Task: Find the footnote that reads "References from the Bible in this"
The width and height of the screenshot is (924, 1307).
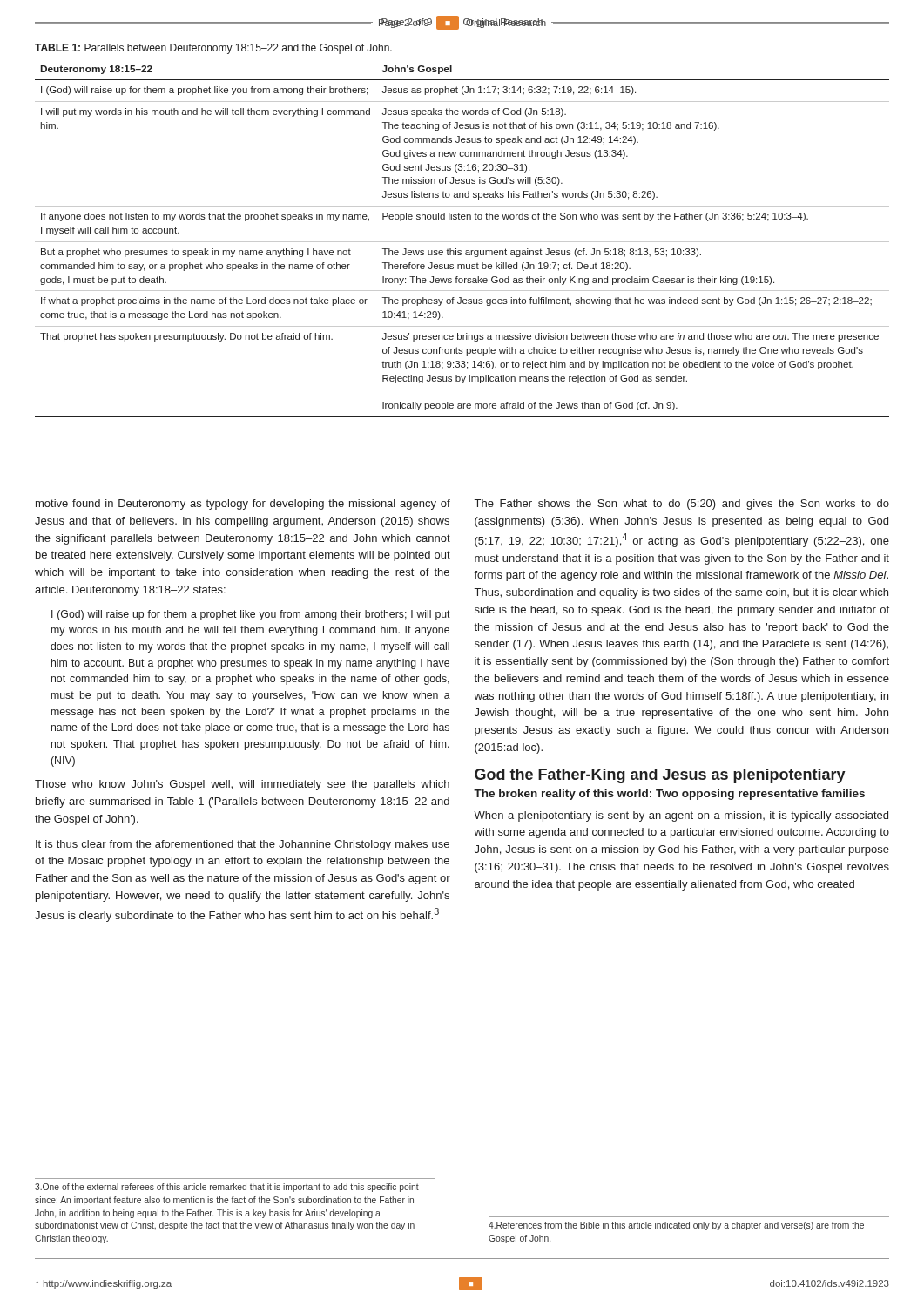Action: (x=676, y=1232)
